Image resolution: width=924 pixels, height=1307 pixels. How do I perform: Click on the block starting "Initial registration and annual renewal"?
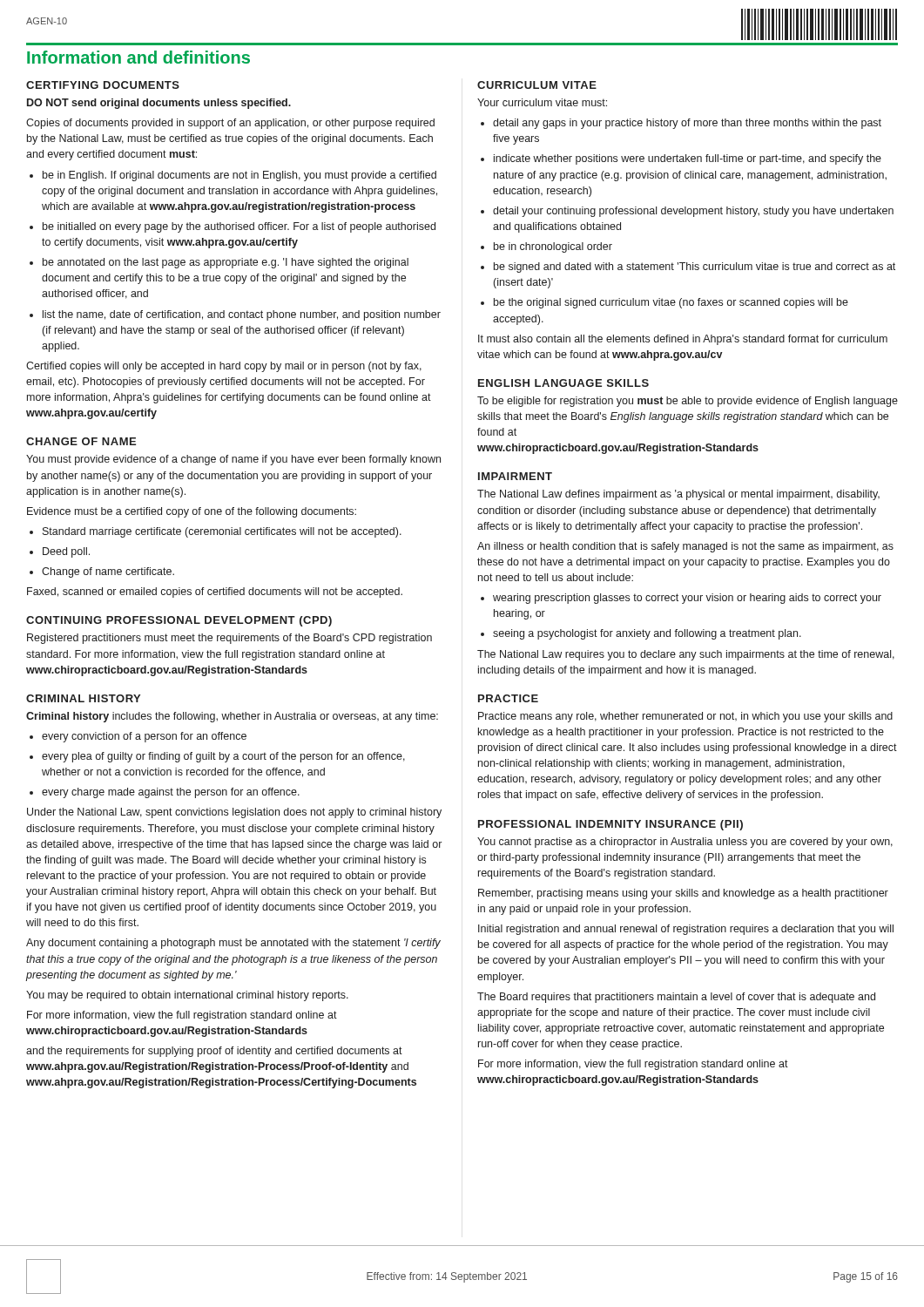[x=688, y=953]
